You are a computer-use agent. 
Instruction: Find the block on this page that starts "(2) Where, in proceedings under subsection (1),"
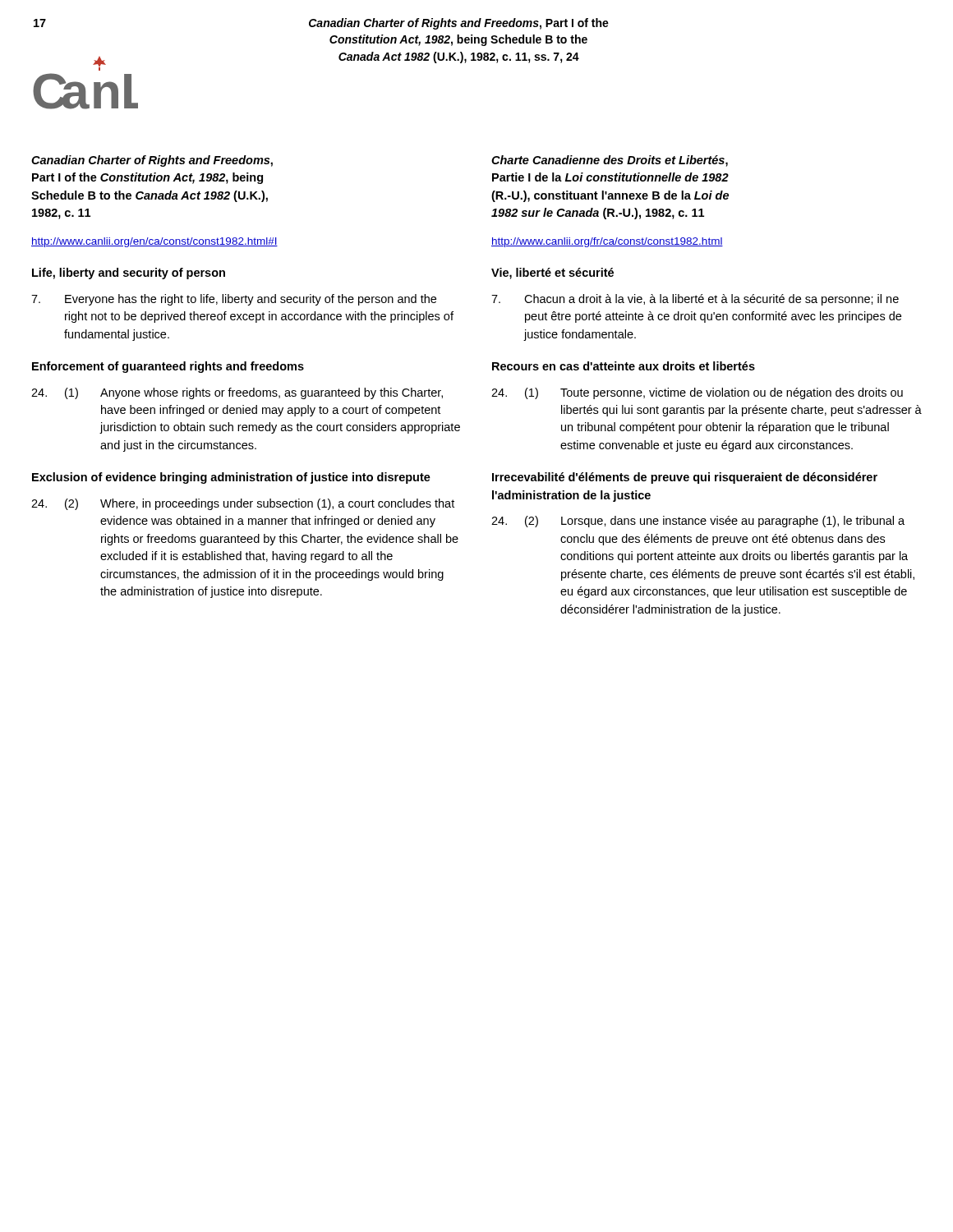click(x=246, y=548)
